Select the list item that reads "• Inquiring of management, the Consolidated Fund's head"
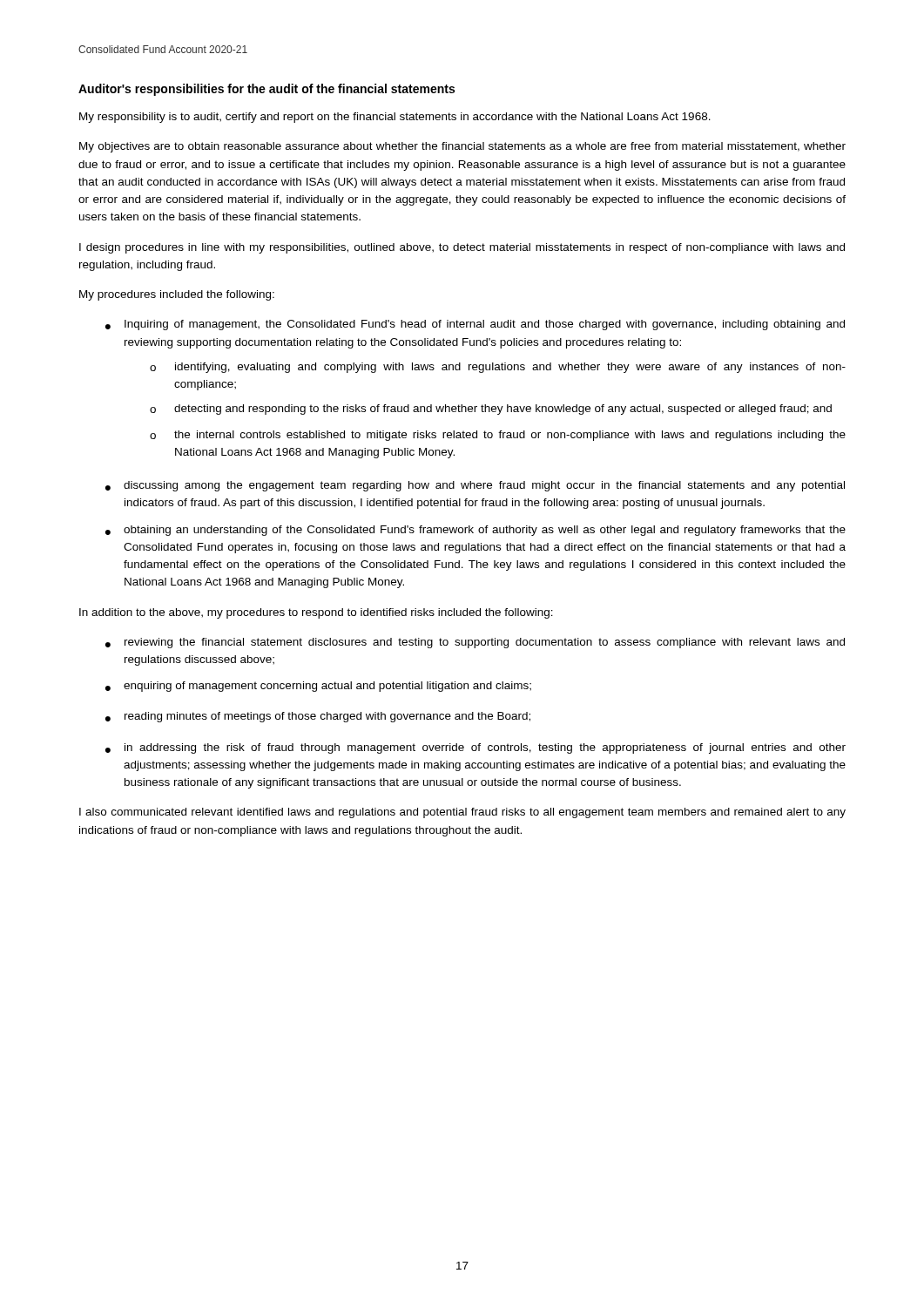 (x=475, y=325)
